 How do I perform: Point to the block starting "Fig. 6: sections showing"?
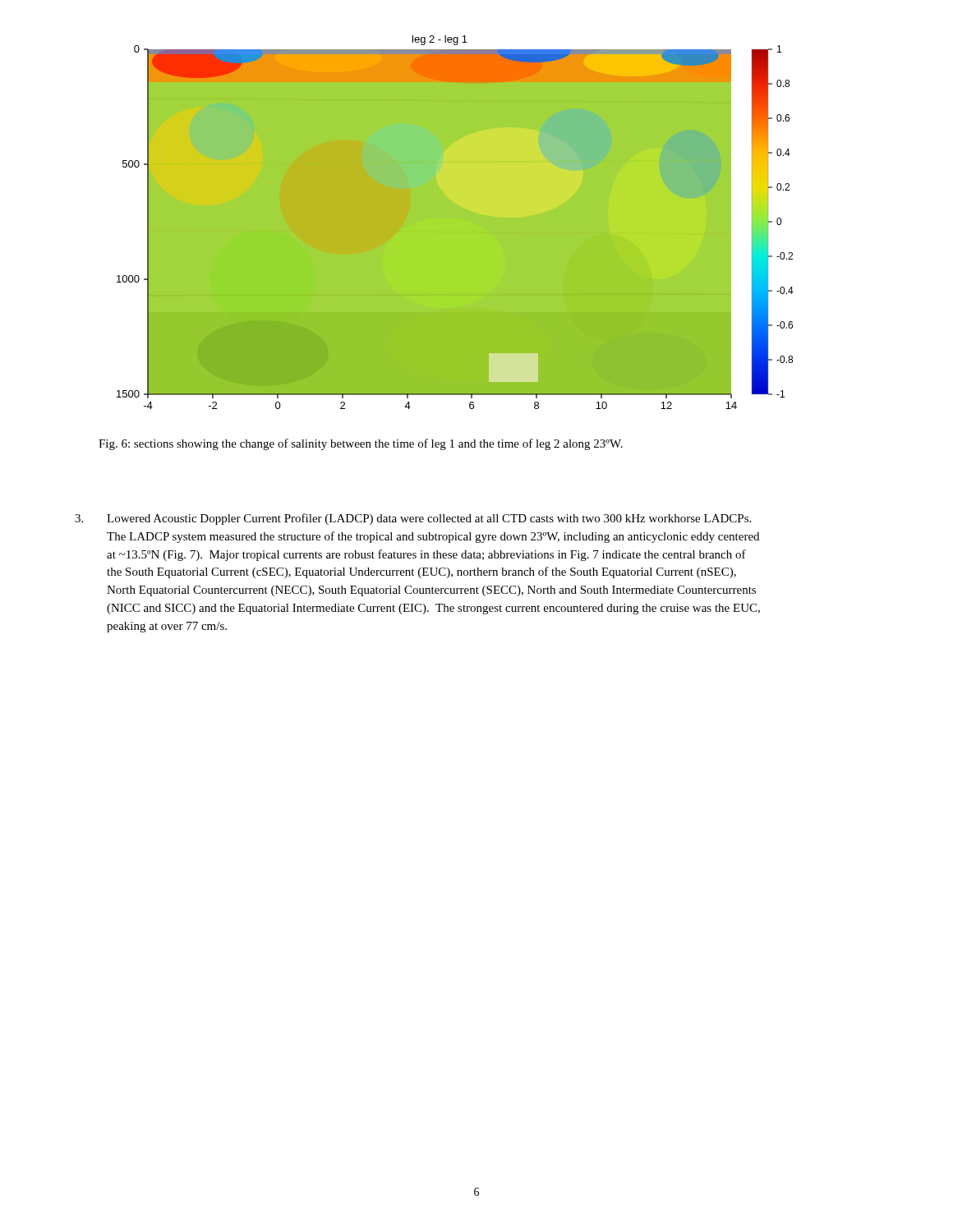tap(361, 444)
